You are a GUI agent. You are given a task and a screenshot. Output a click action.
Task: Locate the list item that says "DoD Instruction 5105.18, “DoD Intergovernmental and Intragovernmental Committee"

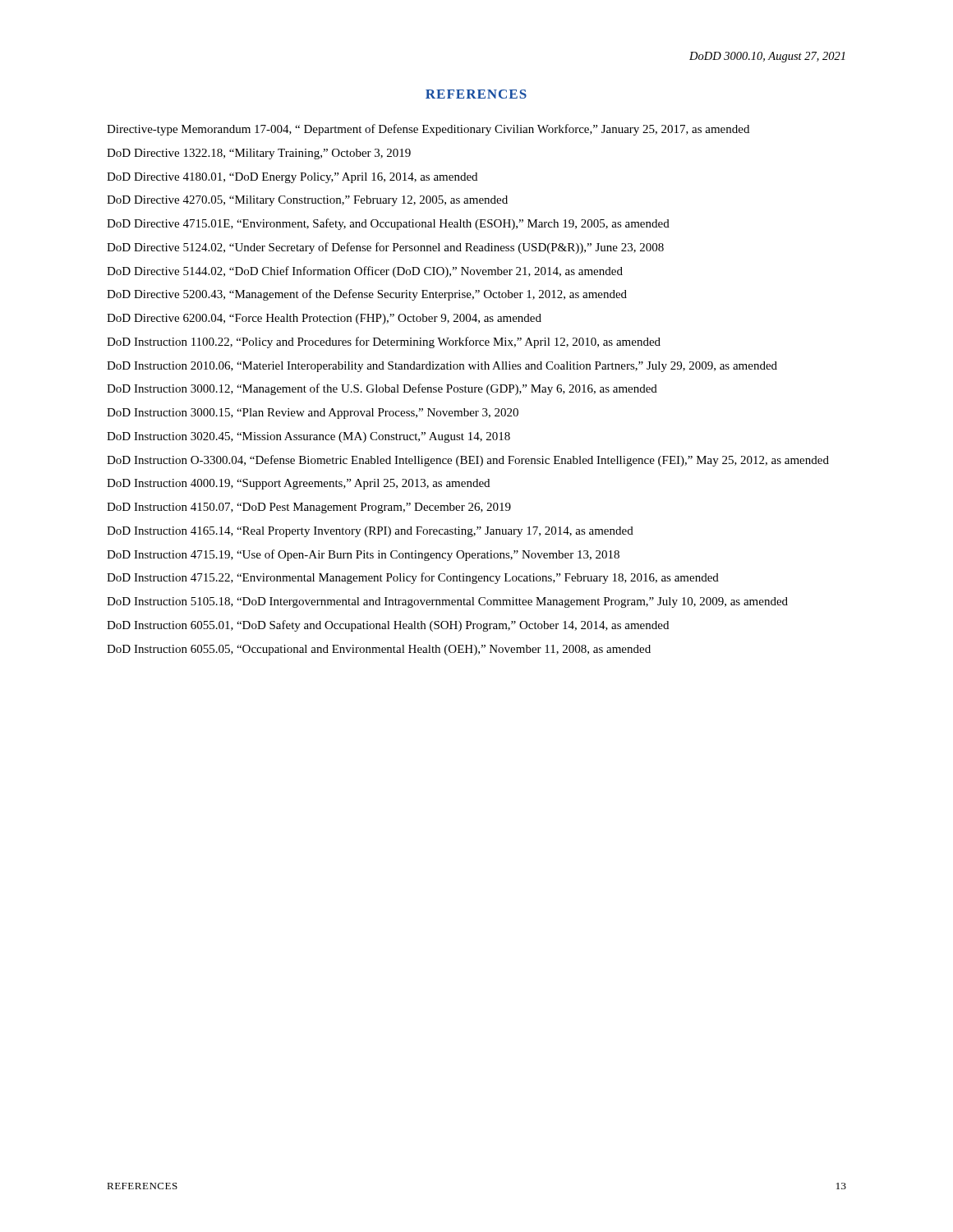(x=447, y=601)
